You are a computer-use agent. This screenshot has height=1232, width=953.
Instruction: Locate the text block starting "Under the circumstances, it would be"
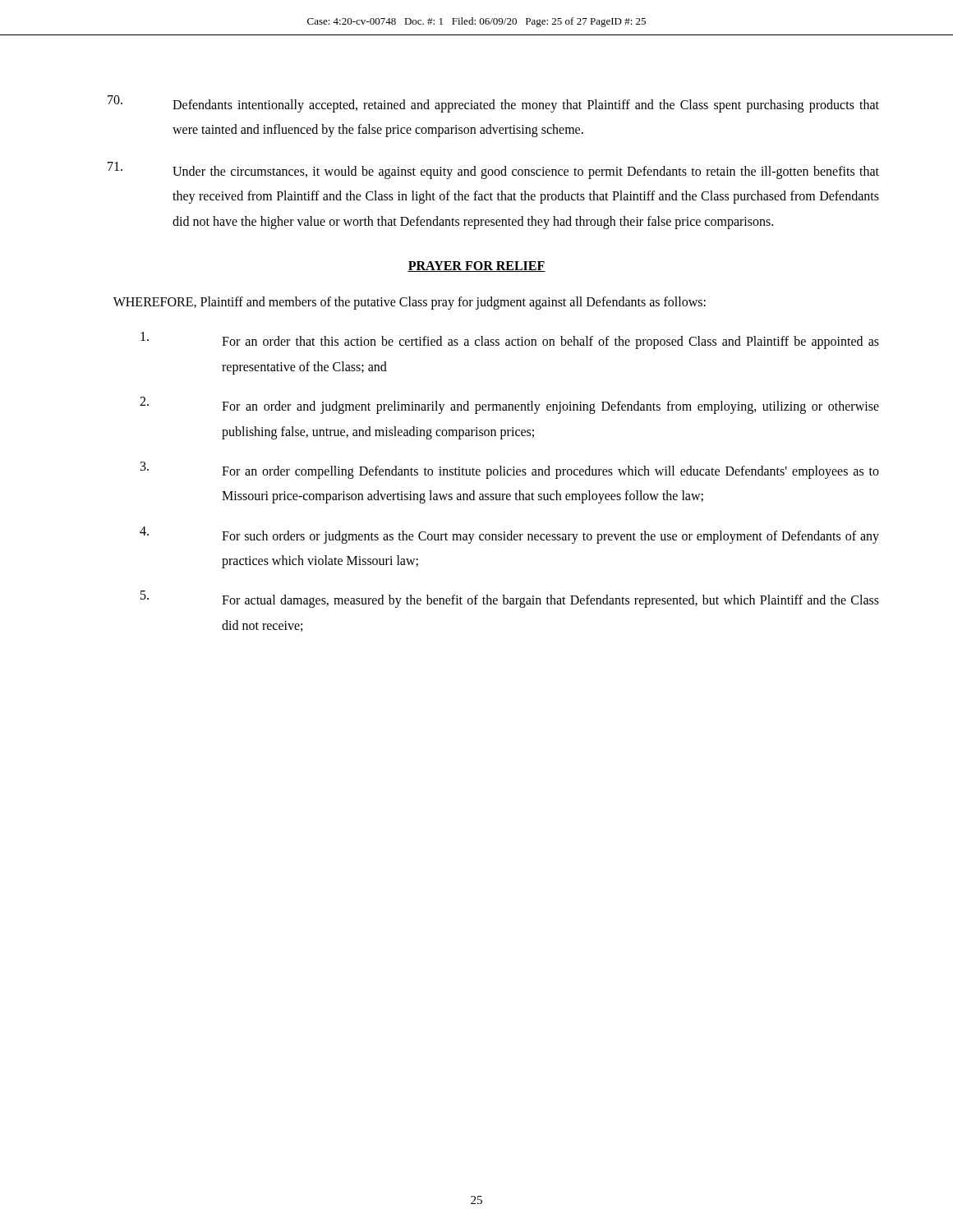tap(476, 197)
